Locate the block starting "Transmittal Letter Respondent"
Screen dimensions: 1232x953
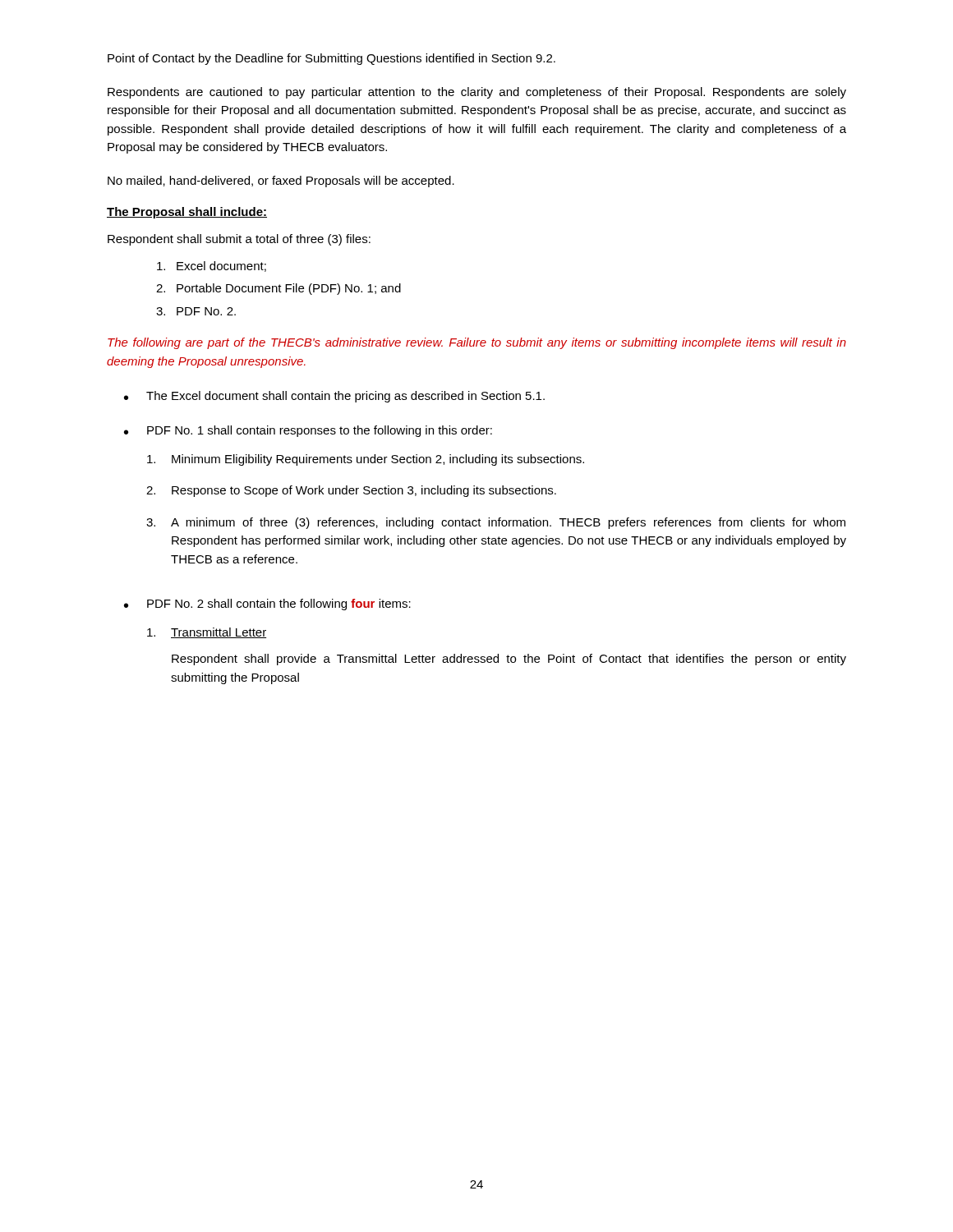point(496,655)
